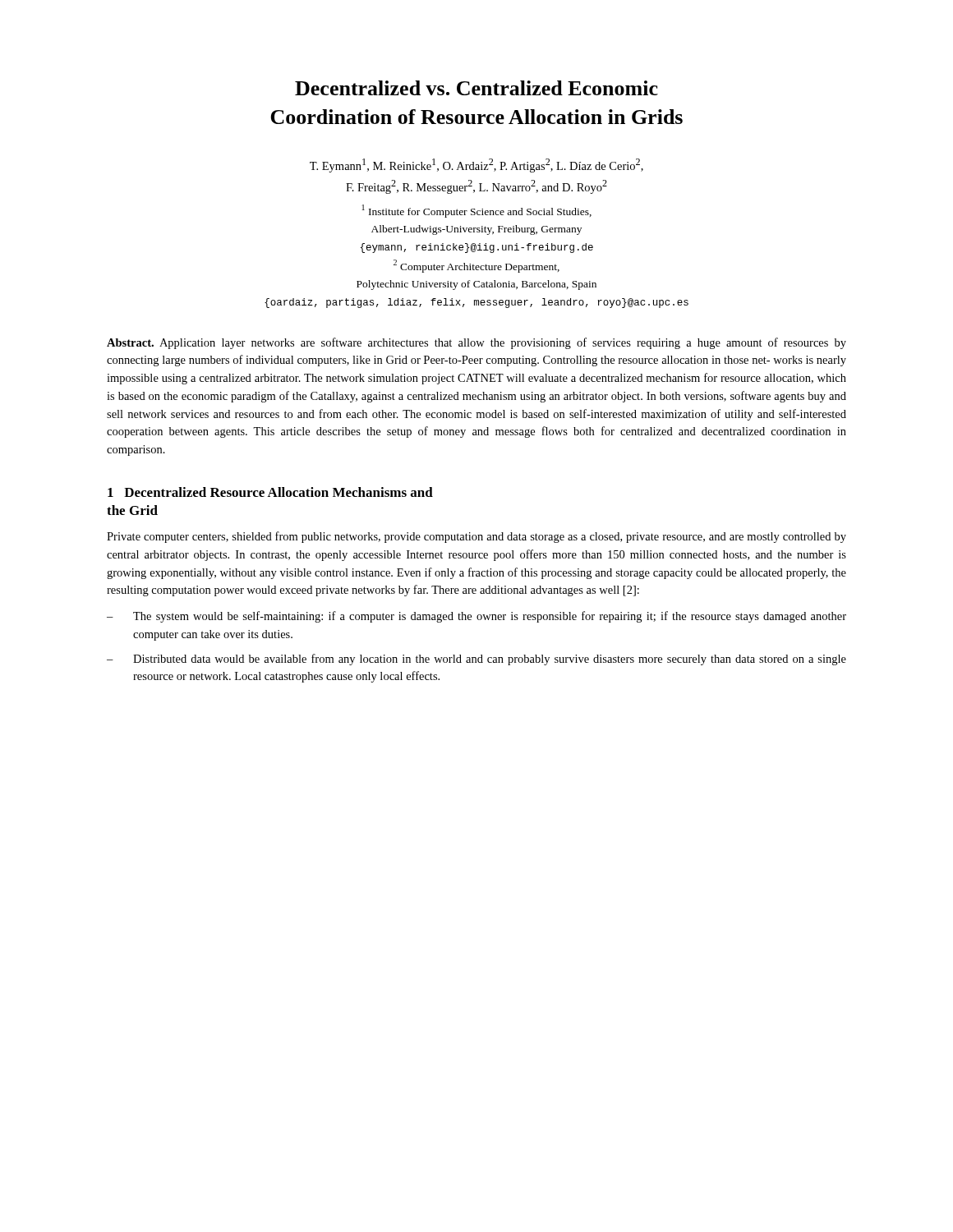
Task: Point to the block beginning "Abstract. Application layer networks are software architectures that"
Action: 476,396
